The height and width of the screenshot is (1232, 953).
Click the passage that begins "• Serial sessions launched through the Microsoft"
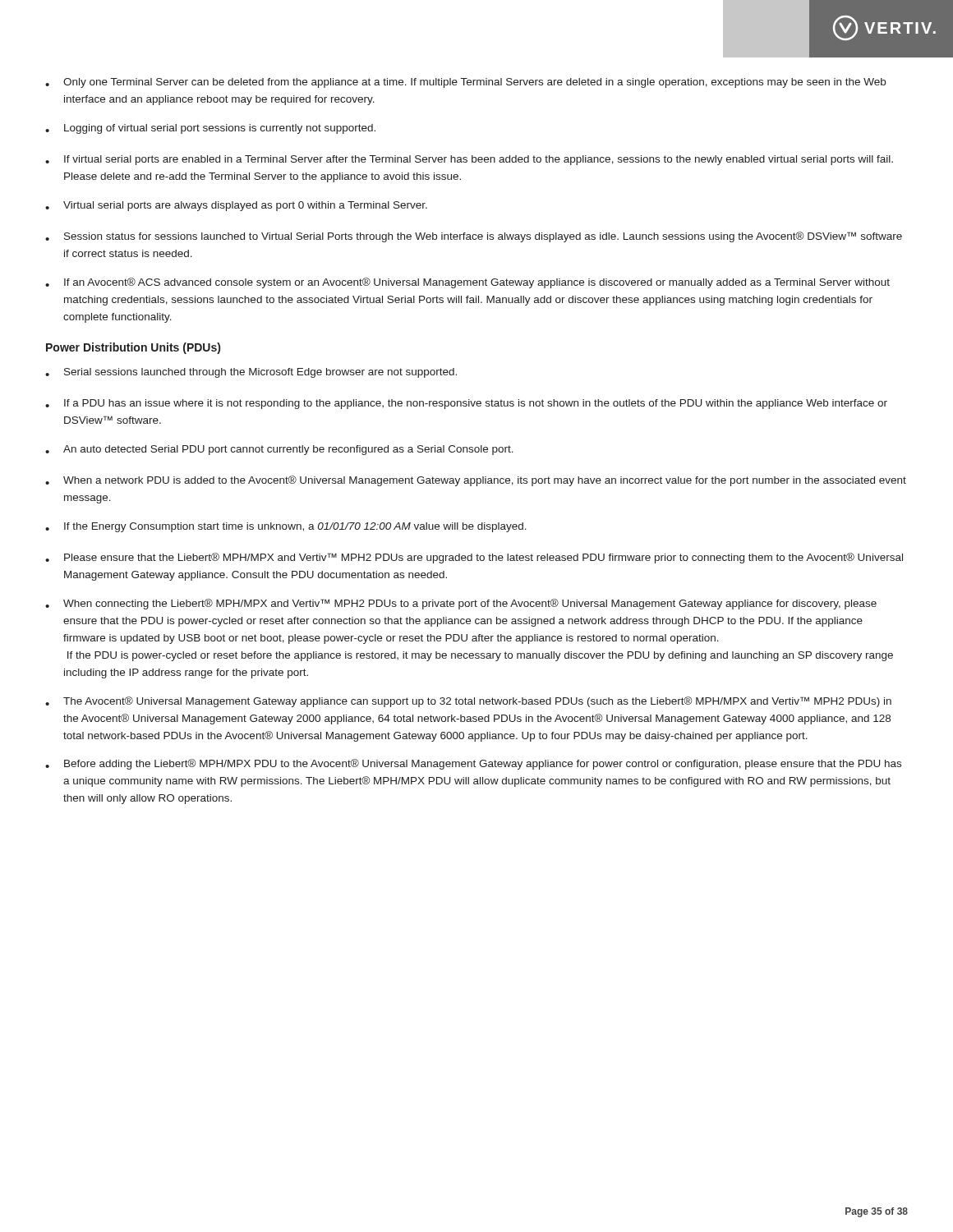pos(251,373)
